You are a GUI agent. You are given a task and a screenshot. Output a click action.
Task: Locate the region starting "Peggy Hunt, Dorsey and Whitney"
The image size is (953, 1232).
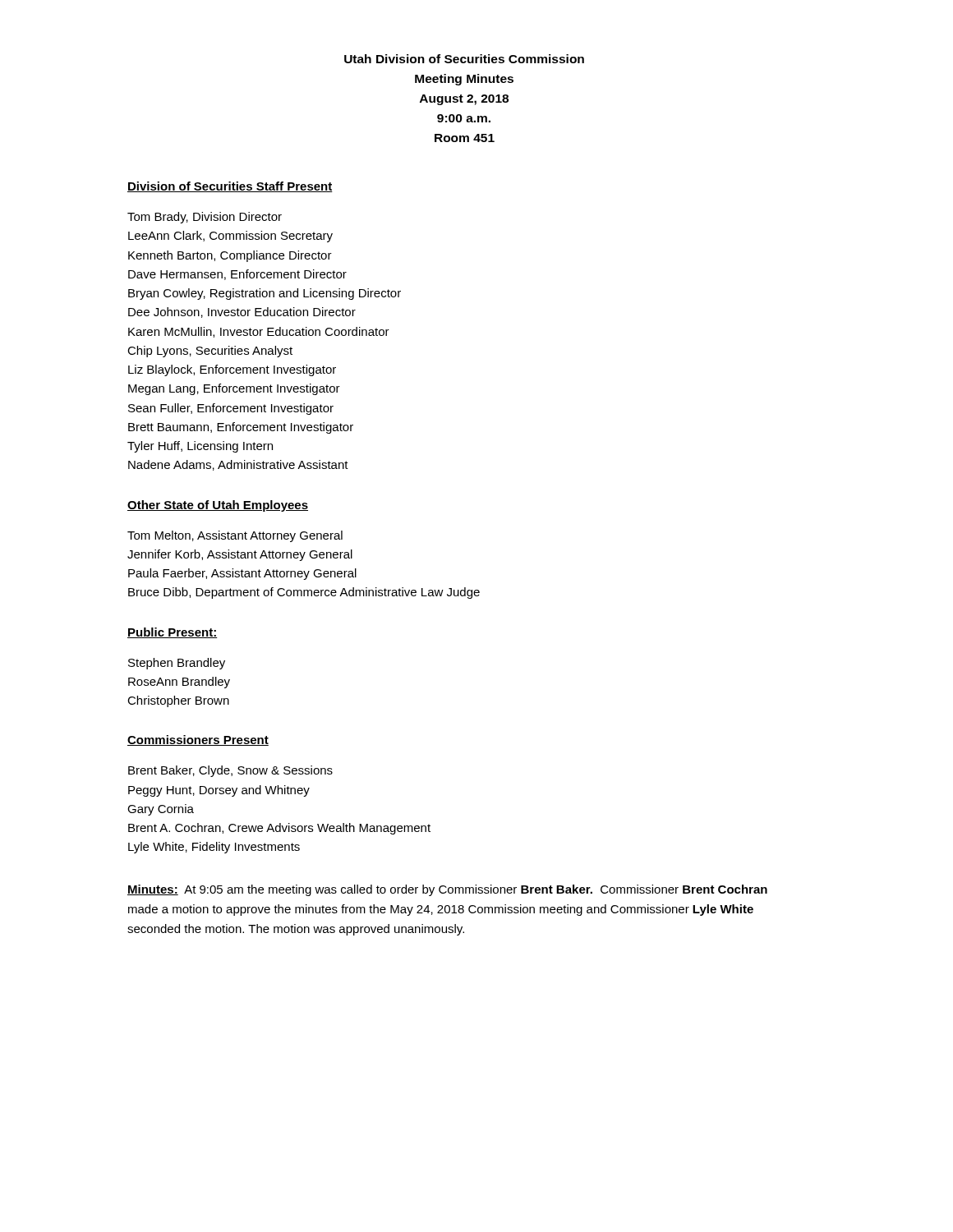(x=218, y=789)
